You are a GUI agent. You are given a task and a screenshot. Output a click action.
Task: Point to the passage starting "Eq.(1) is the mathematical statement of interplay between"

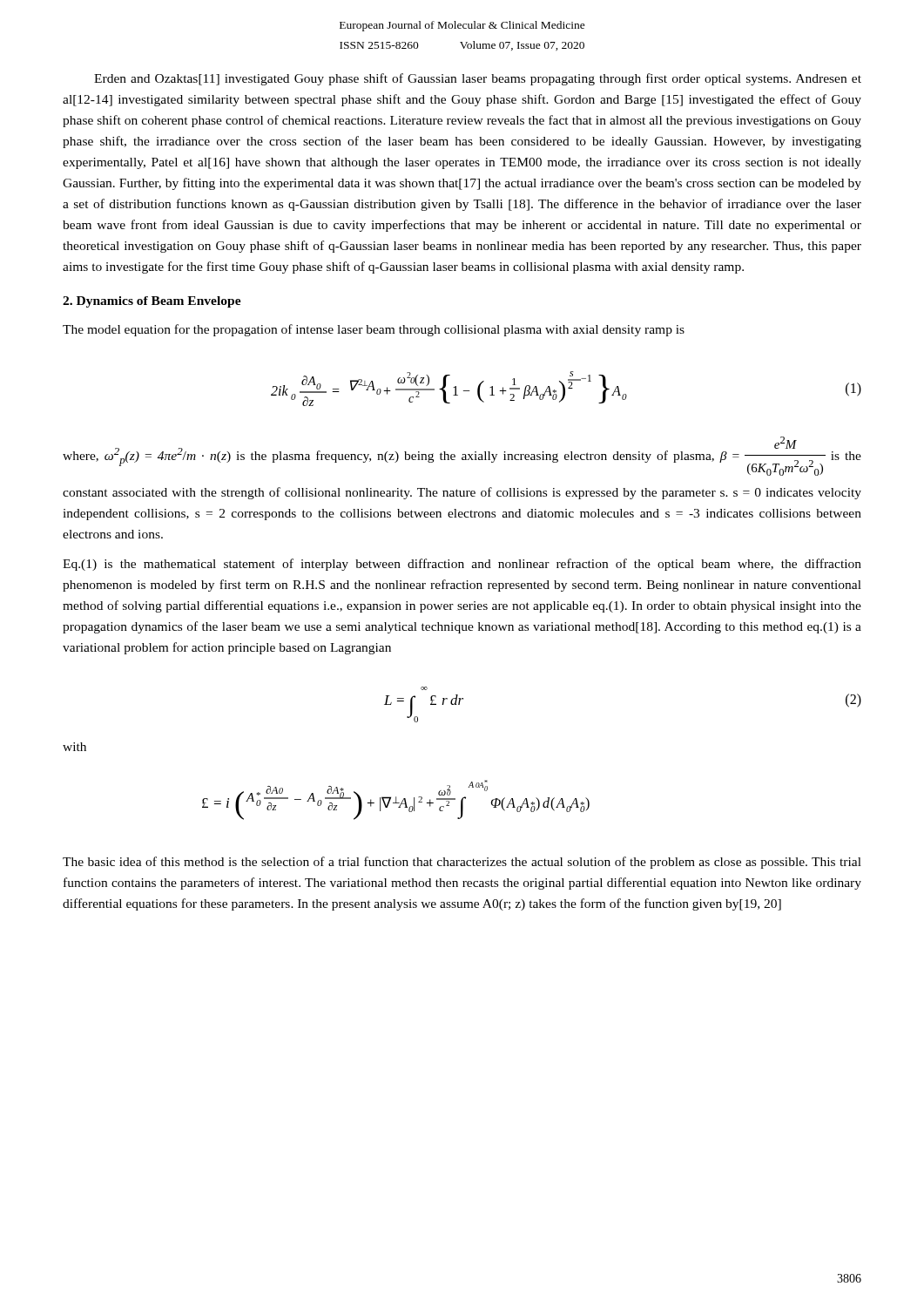click(462, 605)
